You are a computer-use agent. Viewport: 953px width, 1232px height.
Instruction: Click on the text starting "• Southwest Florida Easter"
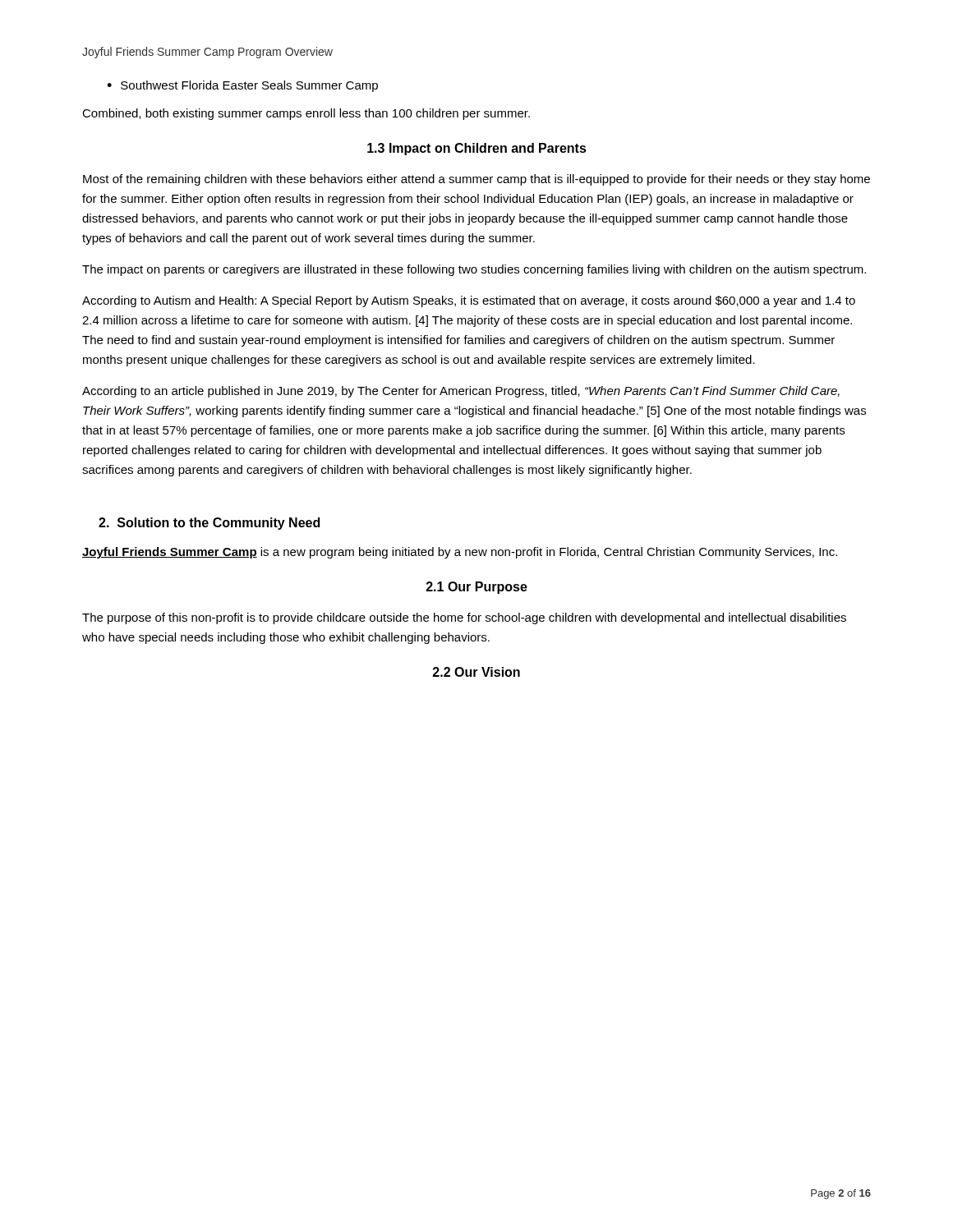pos(243,86)
